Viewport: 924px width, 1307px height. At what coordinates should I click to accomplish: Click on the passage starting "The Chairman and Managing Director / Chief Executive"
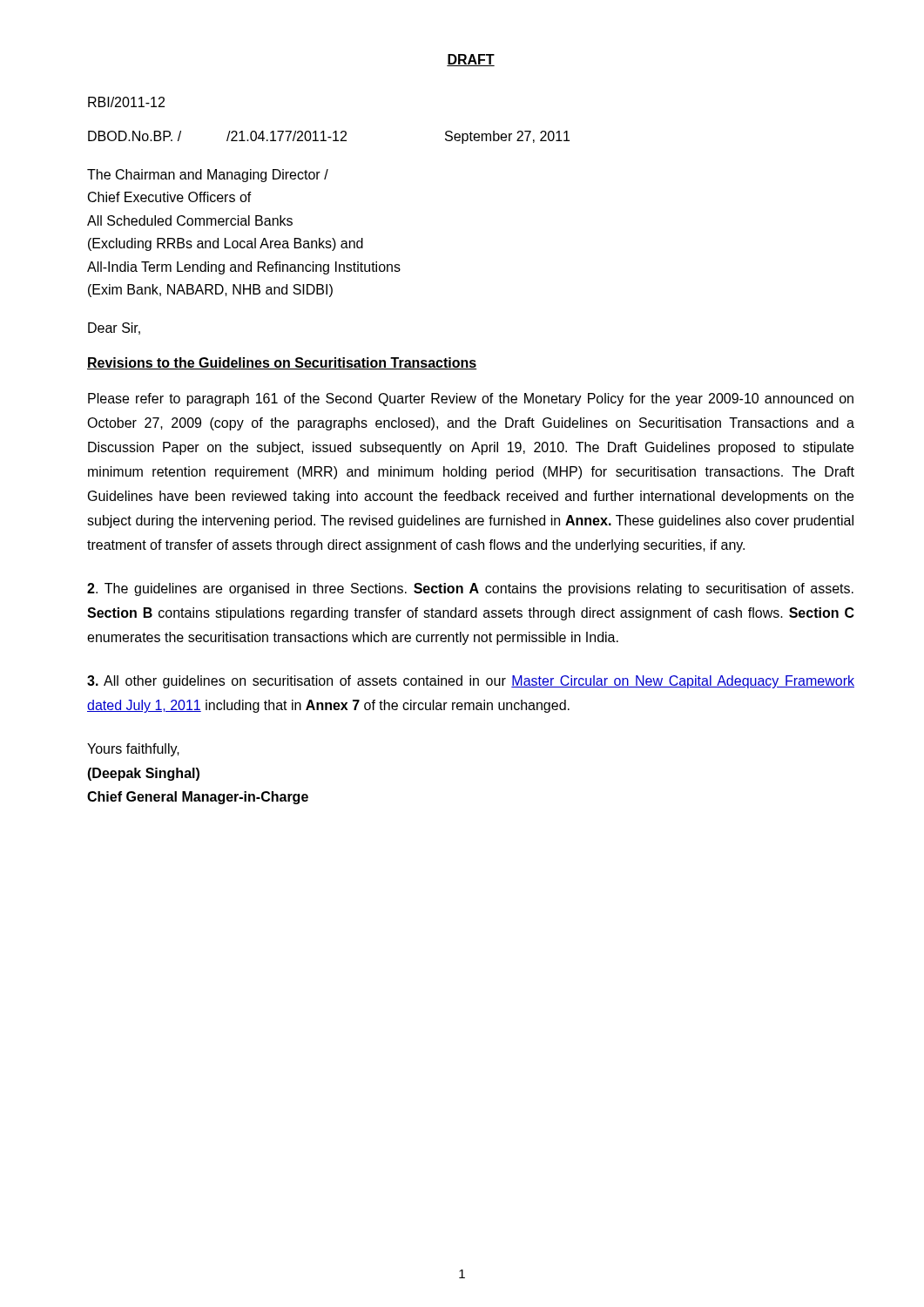[244, 232]
